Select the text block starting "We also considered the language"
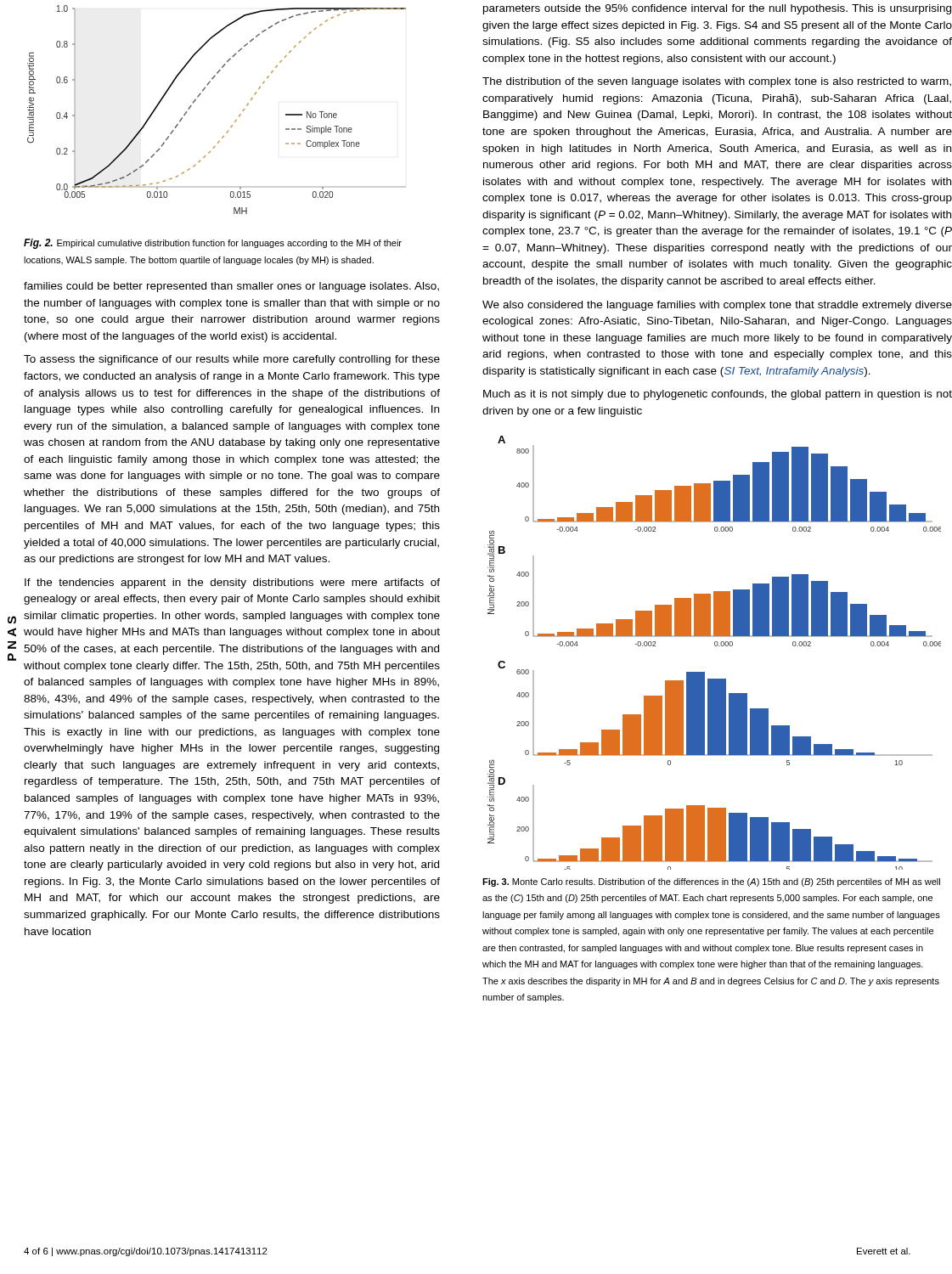The height and width of the screenshot is (1274, 952). (x=717, y=338)
